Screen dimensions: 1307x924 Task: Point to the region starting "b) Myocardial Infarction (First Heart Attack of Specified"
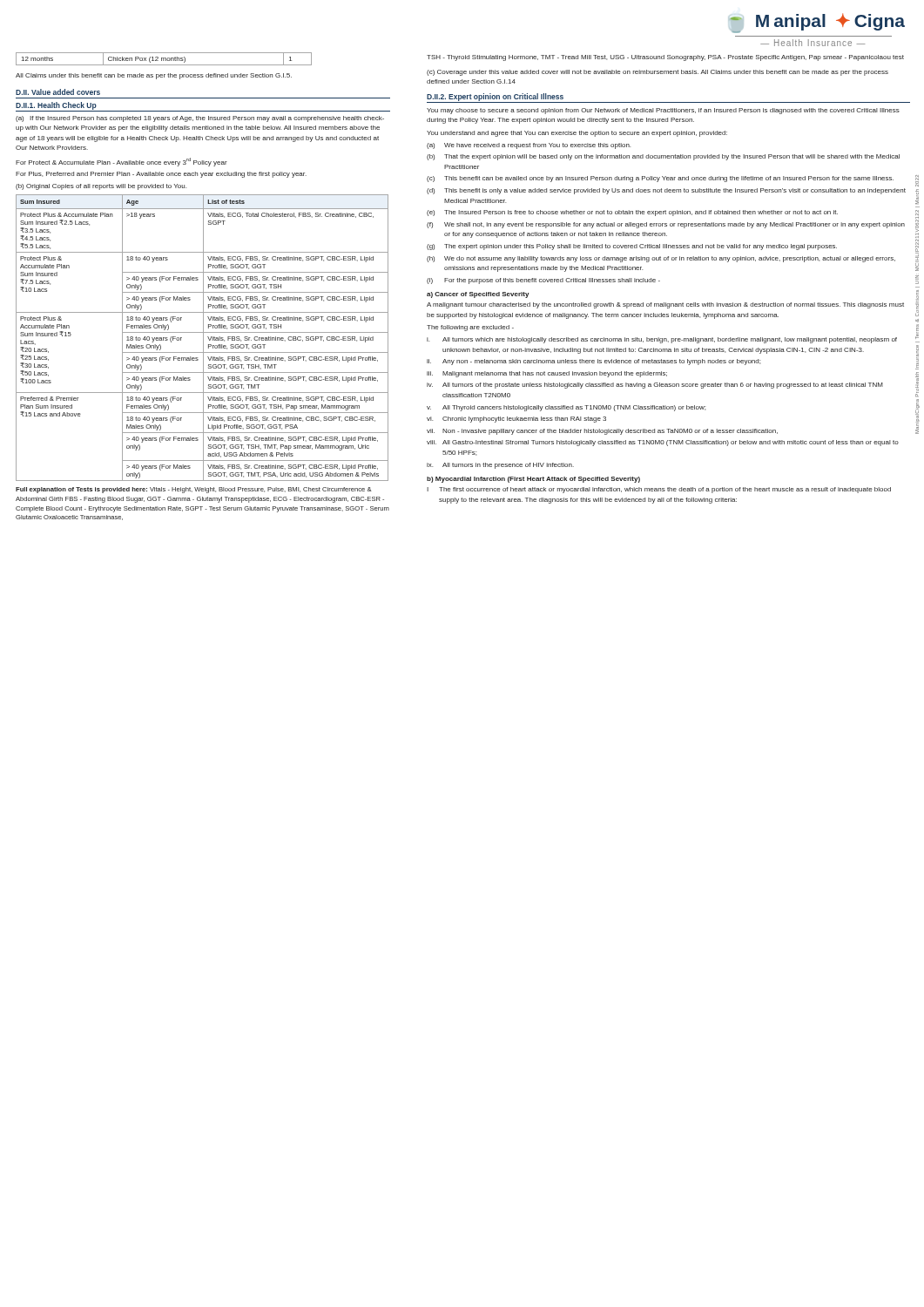coord(533,479)
